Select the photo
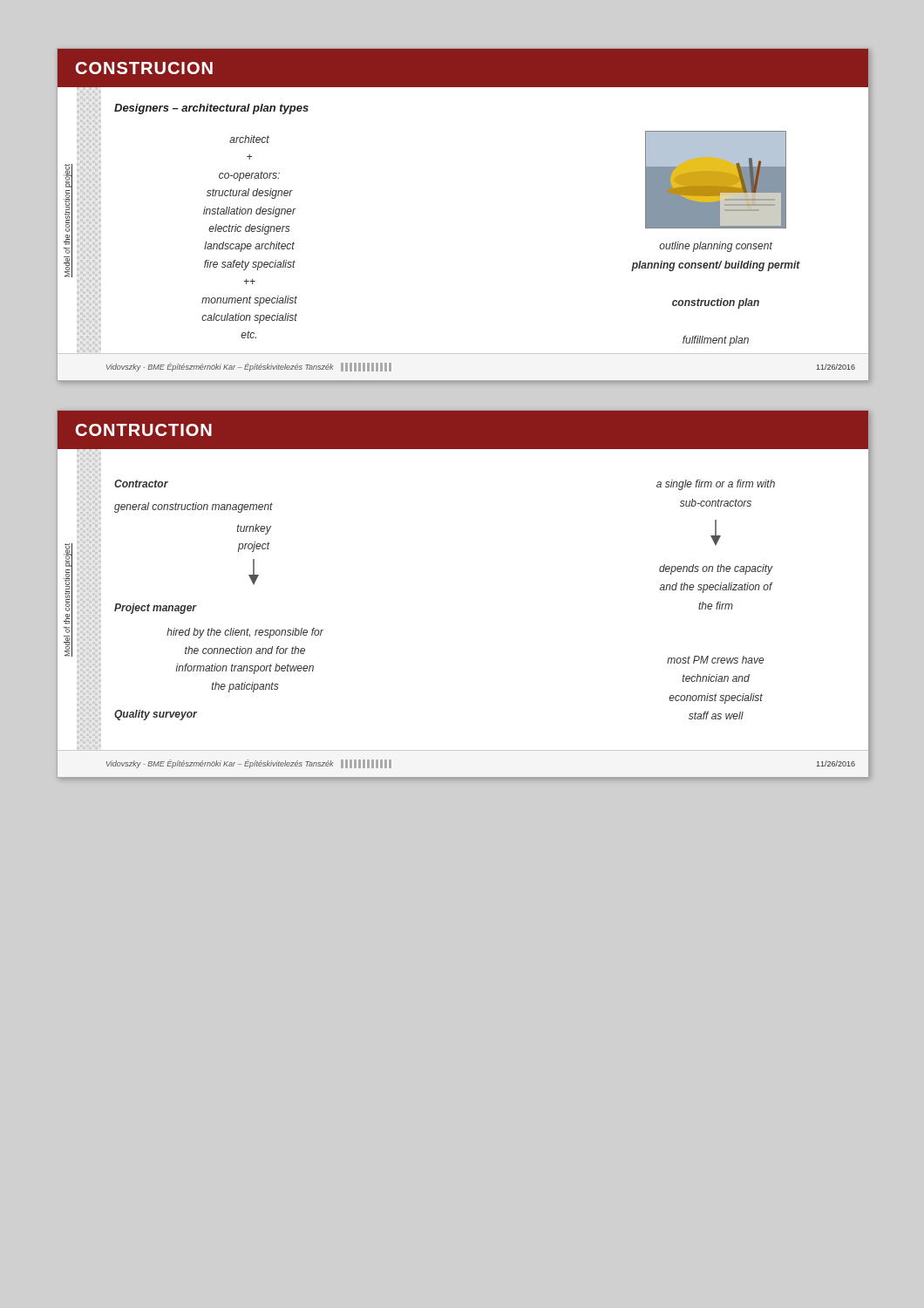 tap(716, 180)
